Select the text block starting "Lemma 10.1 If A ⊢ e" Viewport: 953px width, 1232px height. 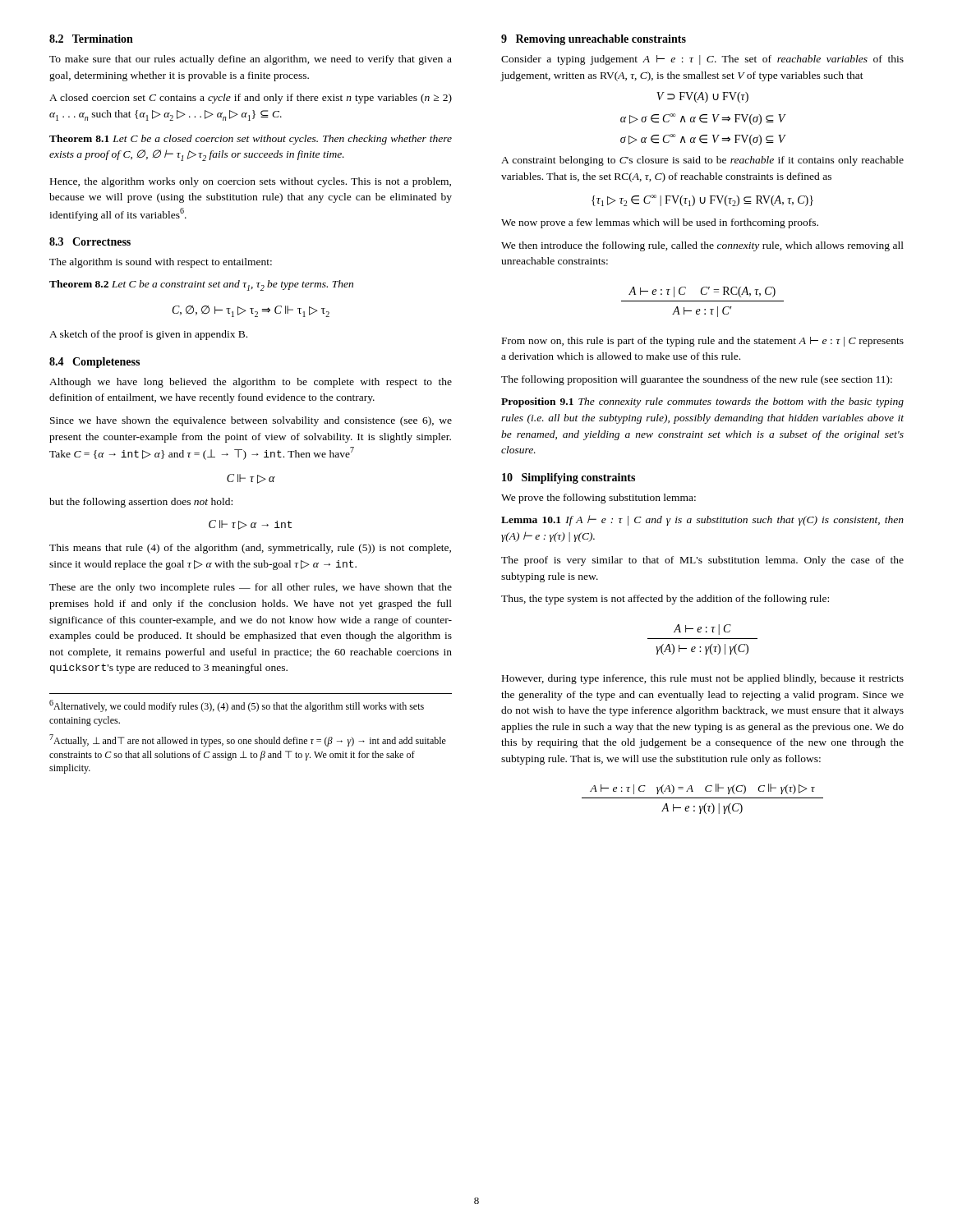pyautogui.click(x=702, y=528)
